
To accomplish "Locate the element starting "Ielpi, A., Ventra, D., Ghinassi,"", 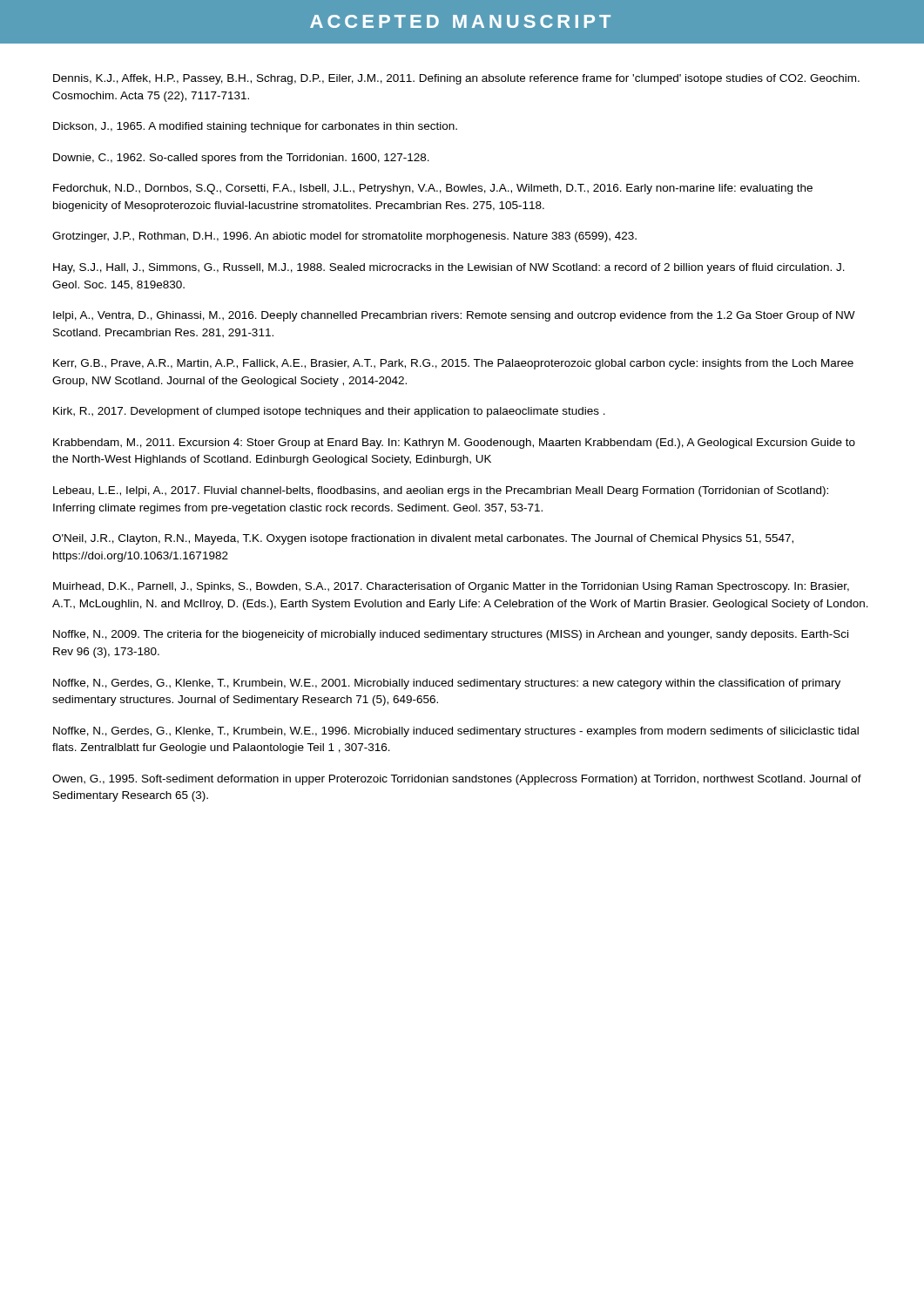I will tap(453, 324).
